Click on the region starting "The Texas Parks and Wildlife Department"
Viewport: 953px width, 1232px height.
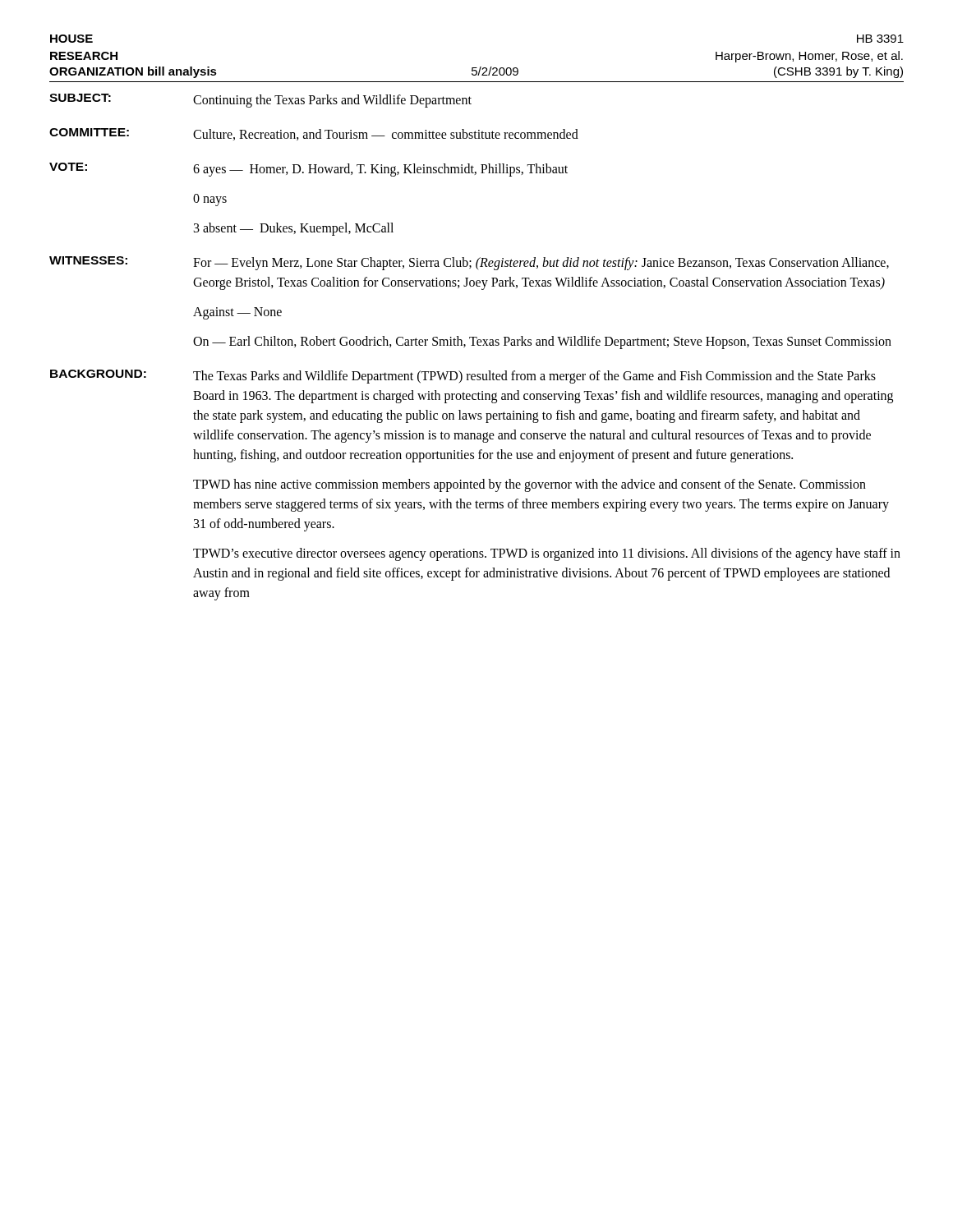(548, 485)
